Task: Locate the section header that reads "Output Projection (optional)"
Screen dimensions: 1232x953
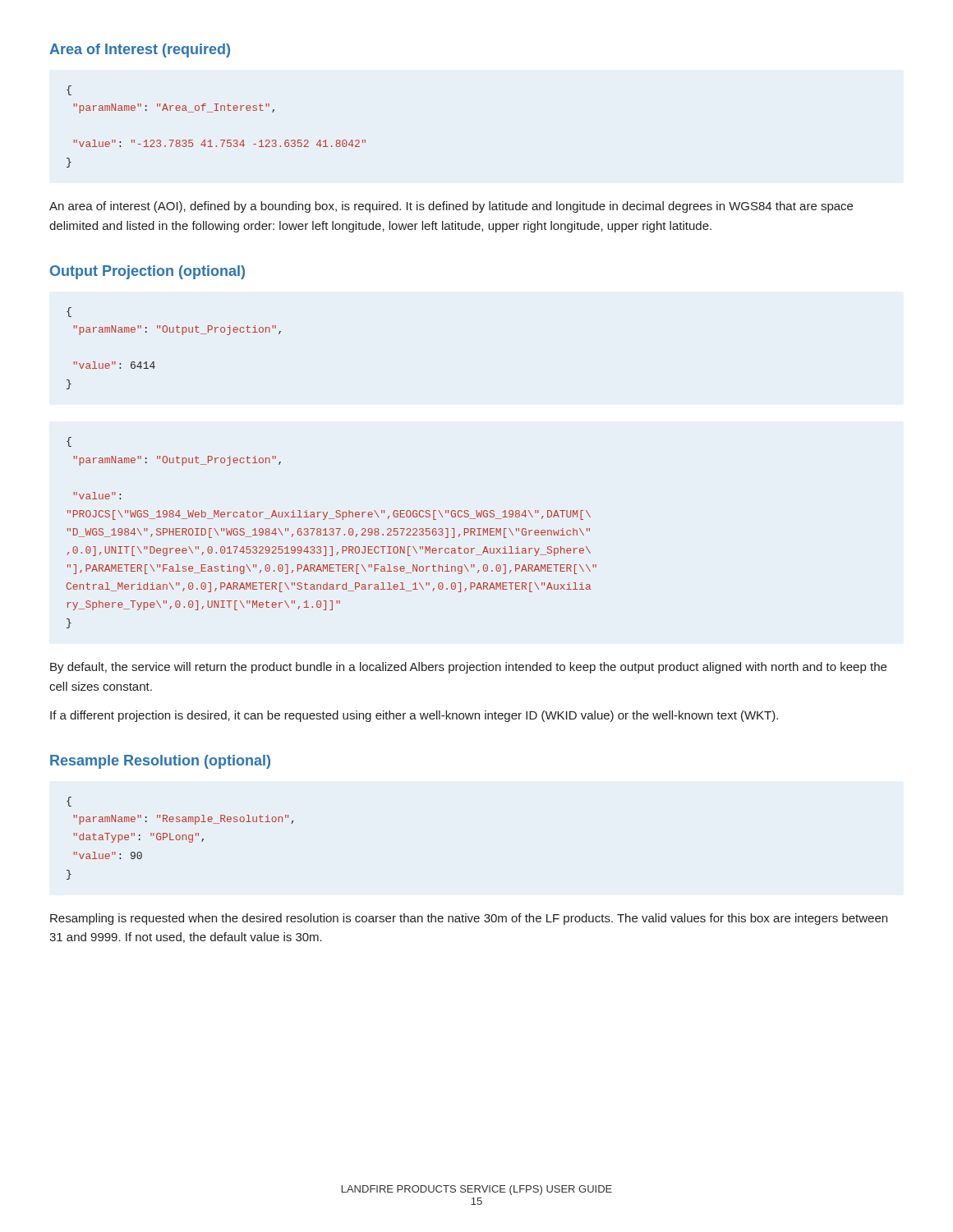Action: [x=147, y=271]
